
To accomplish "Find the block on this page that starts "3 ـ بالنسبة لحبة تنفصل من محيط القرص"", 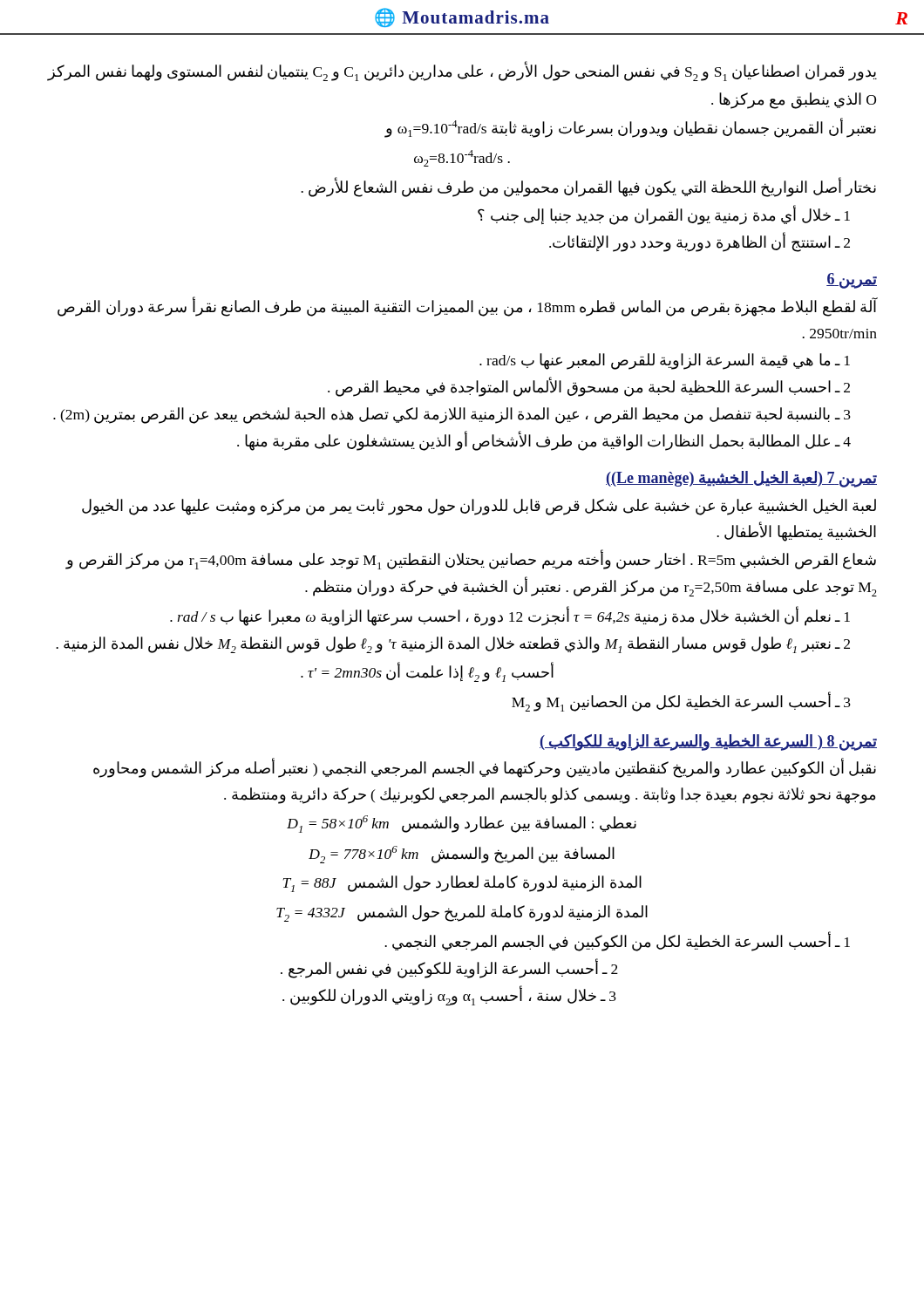I will (452, 414).
